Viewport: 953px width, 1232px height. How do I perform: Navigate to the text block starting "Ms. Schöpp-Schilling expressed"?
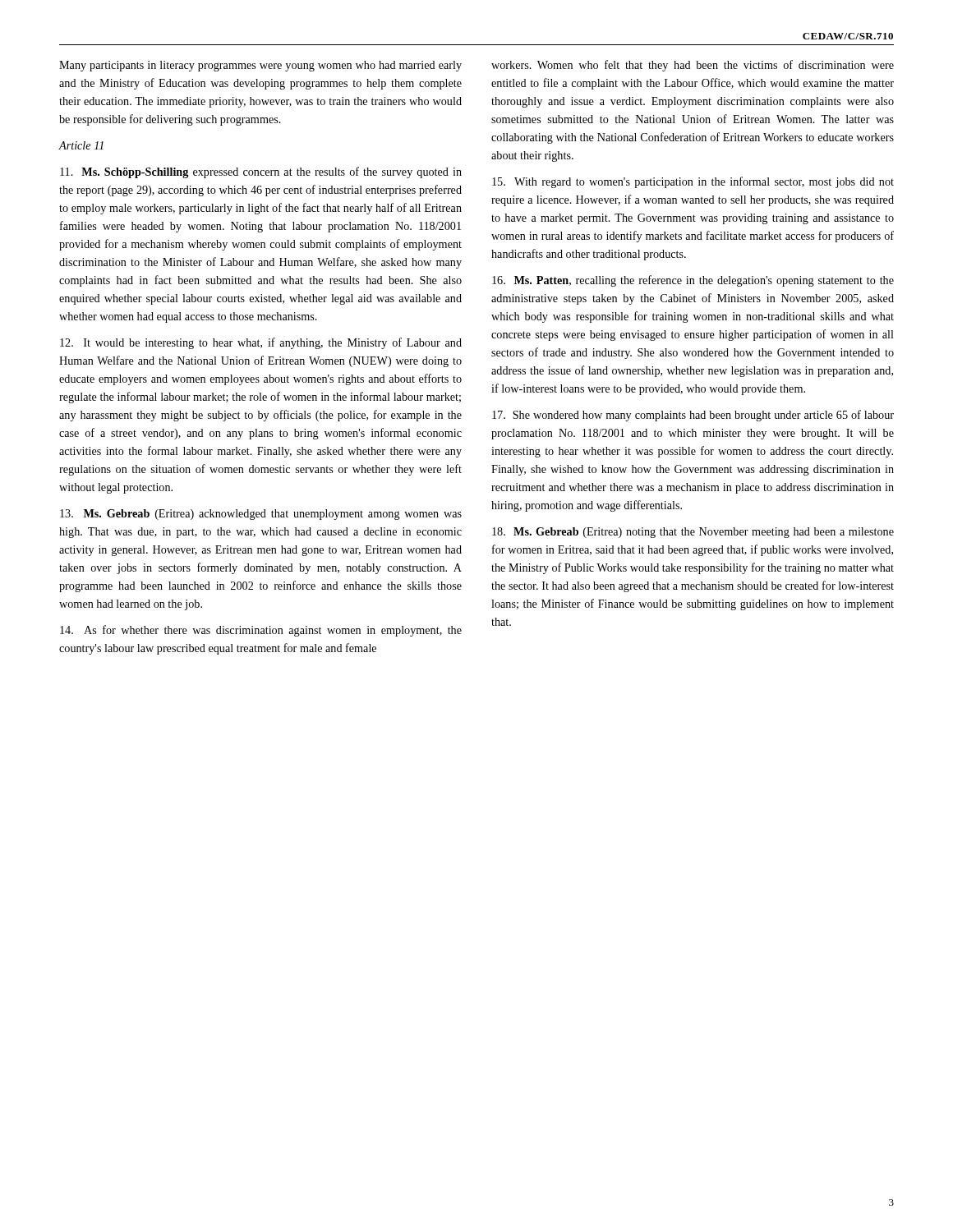tap(260, 244)
